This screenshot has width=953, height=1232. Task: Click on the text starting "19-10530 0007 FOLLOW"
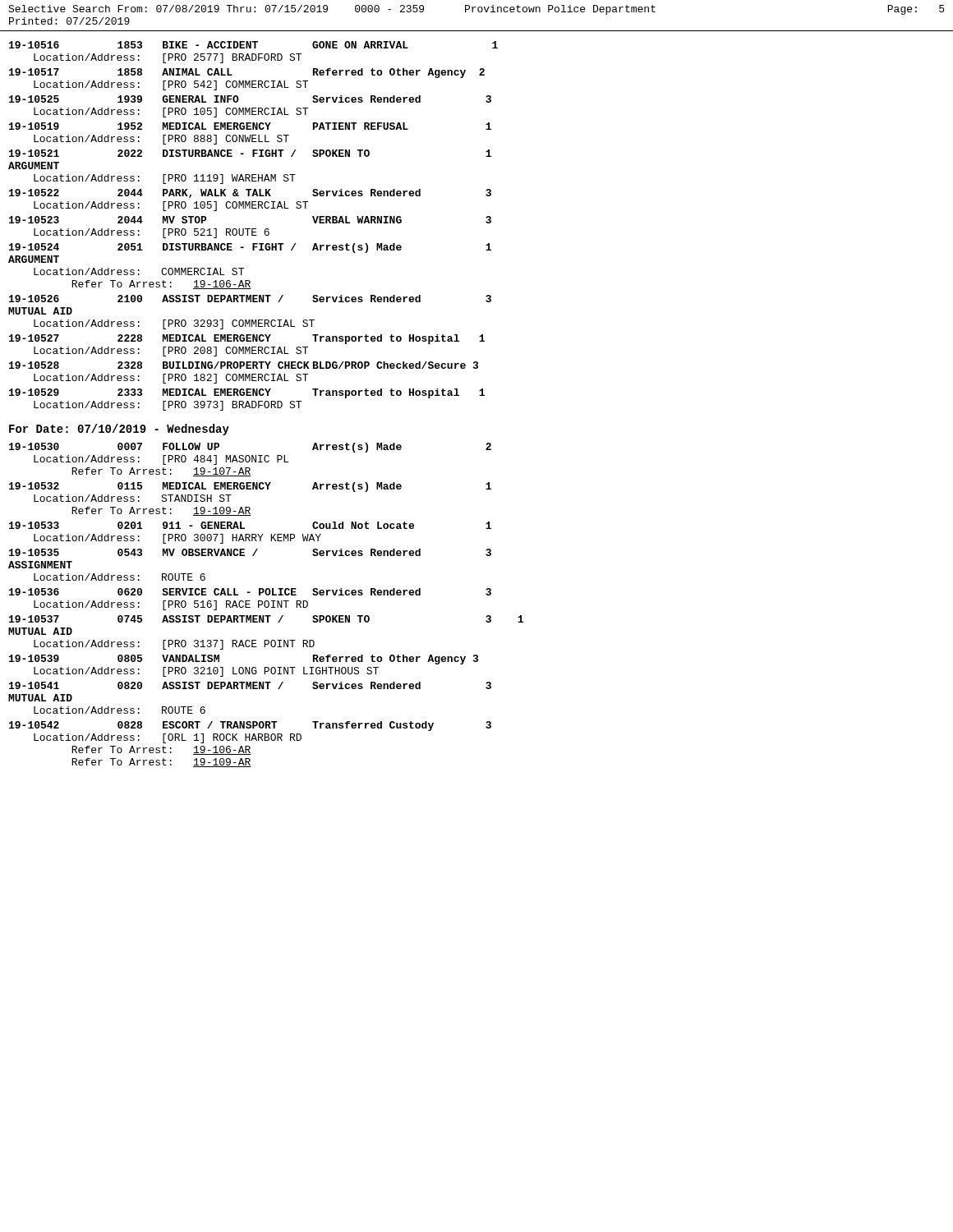click(x=250, y=460)
